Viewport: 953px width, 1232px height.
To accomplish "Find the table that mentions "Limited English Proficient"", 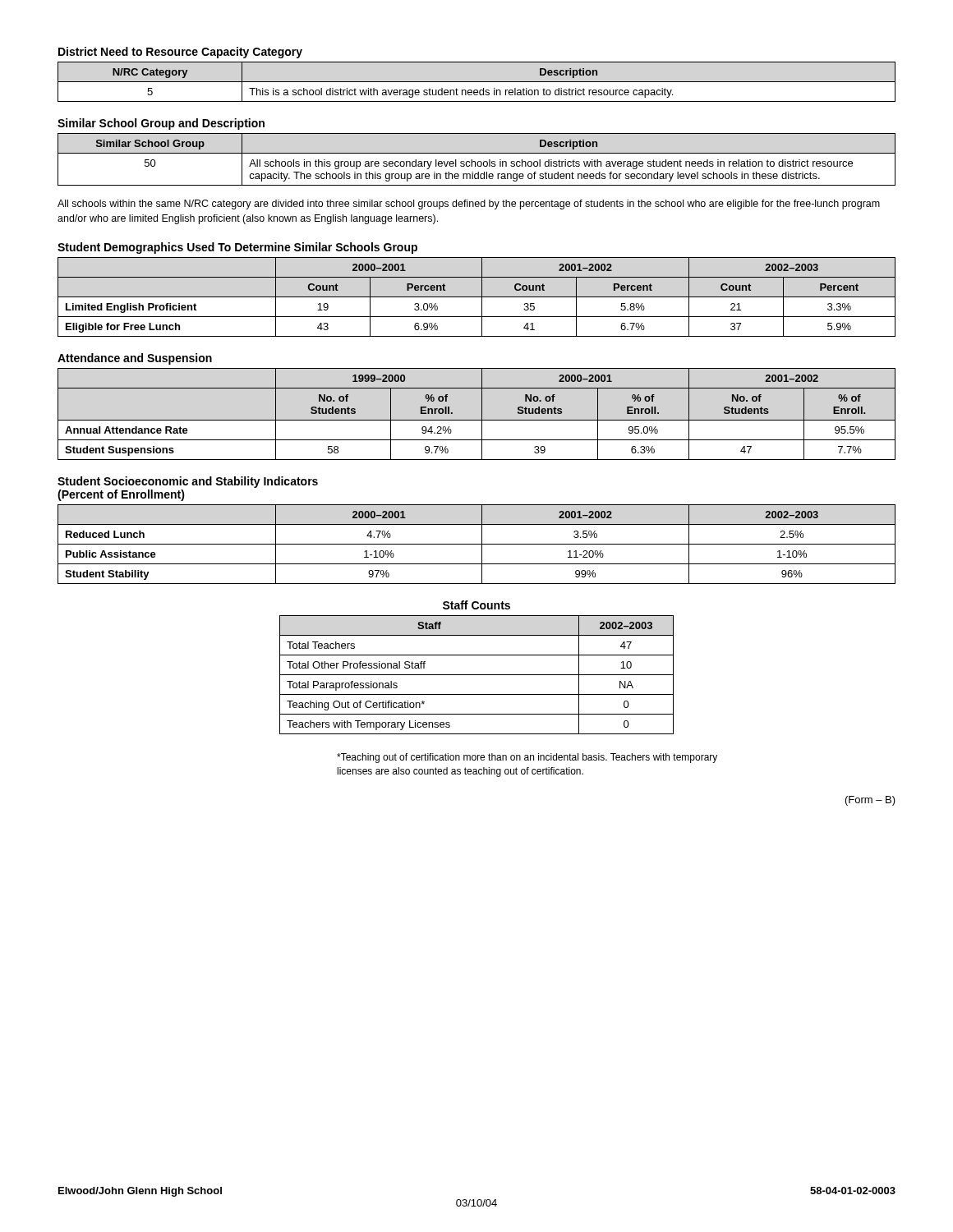I will coord(476,297).
